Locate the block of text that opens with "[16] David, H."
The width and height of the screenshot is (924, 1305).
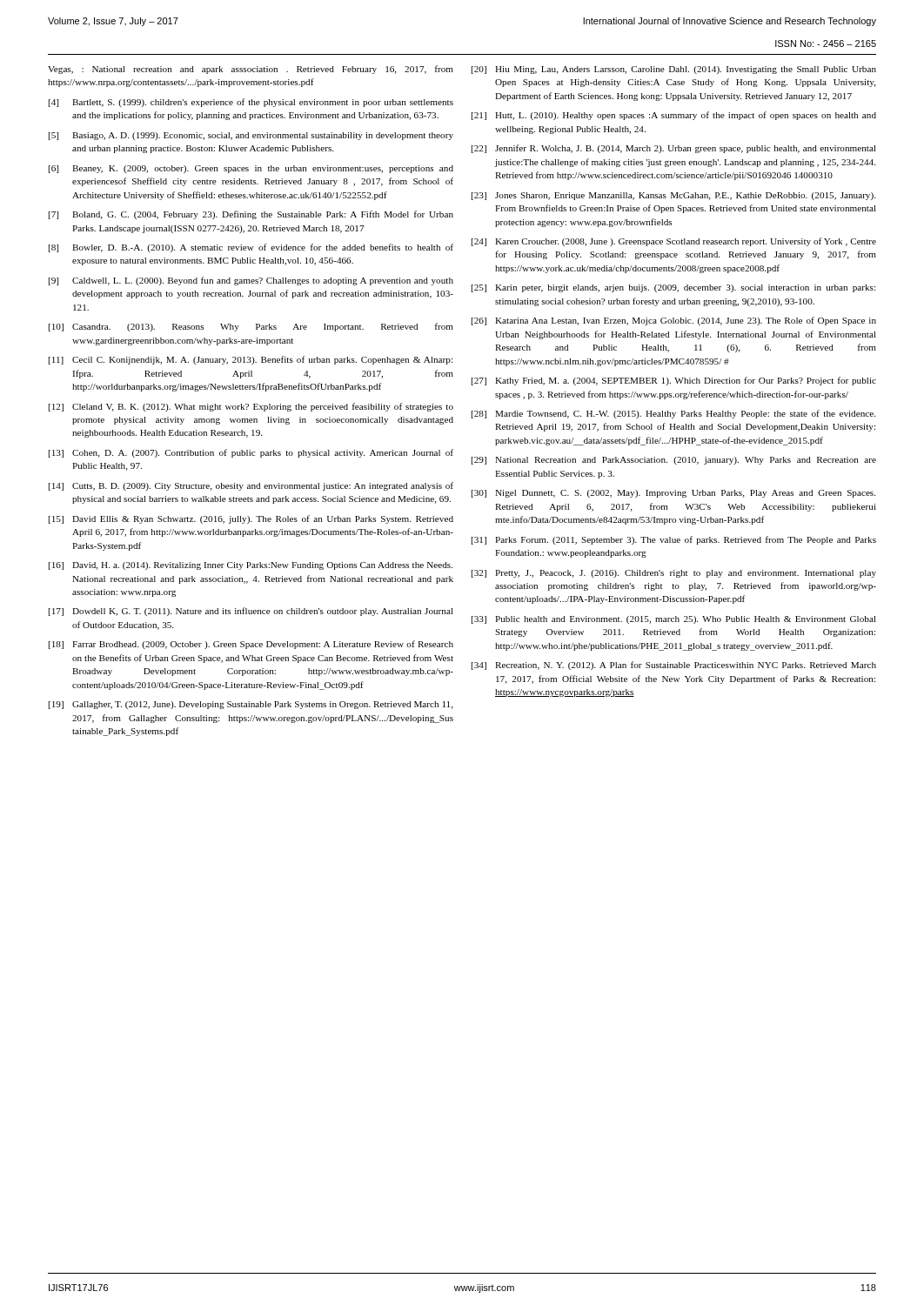tap(251, 579)
